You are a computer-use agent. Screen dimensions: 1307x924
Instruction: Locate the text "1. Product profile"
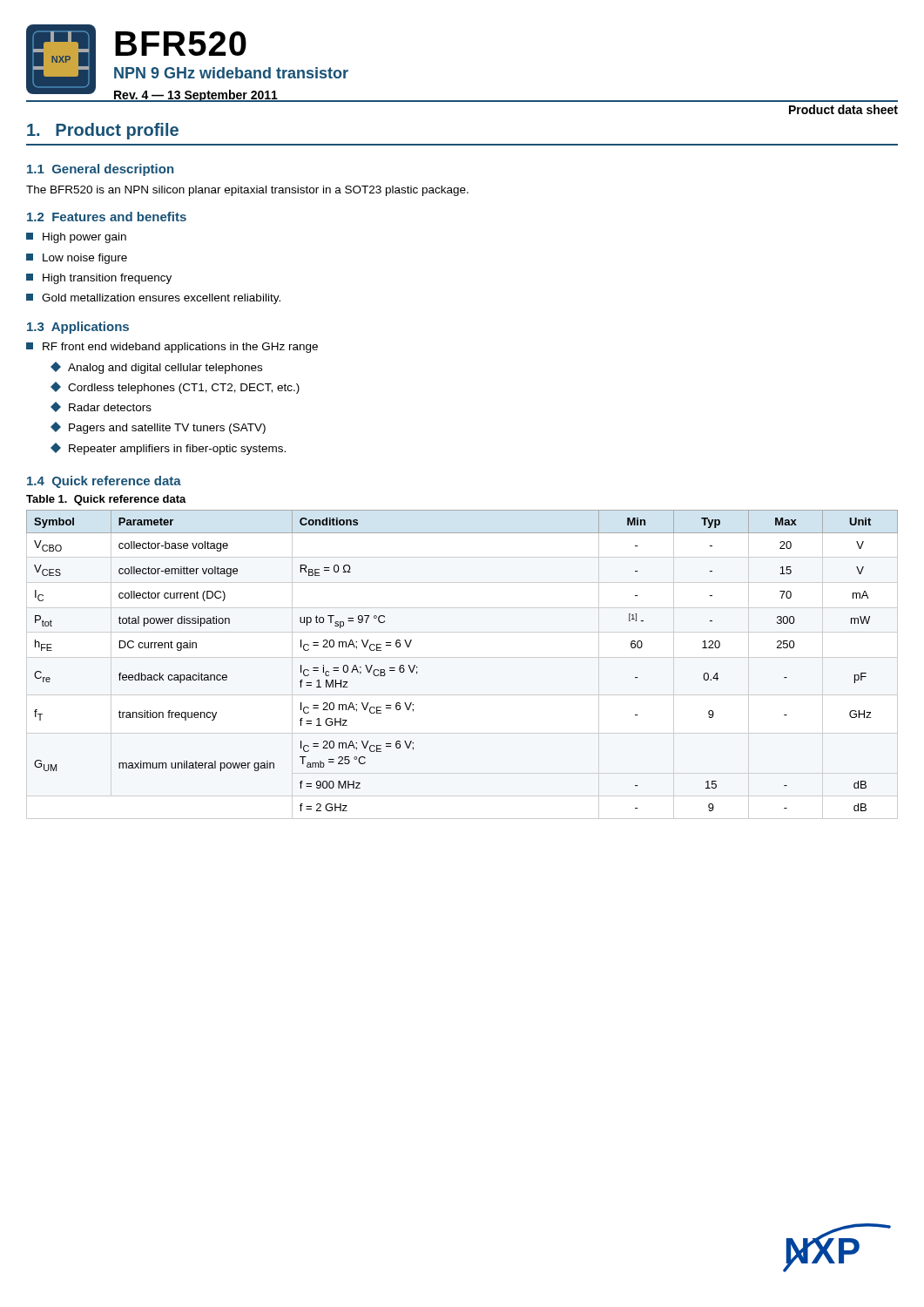click(462, 133)
